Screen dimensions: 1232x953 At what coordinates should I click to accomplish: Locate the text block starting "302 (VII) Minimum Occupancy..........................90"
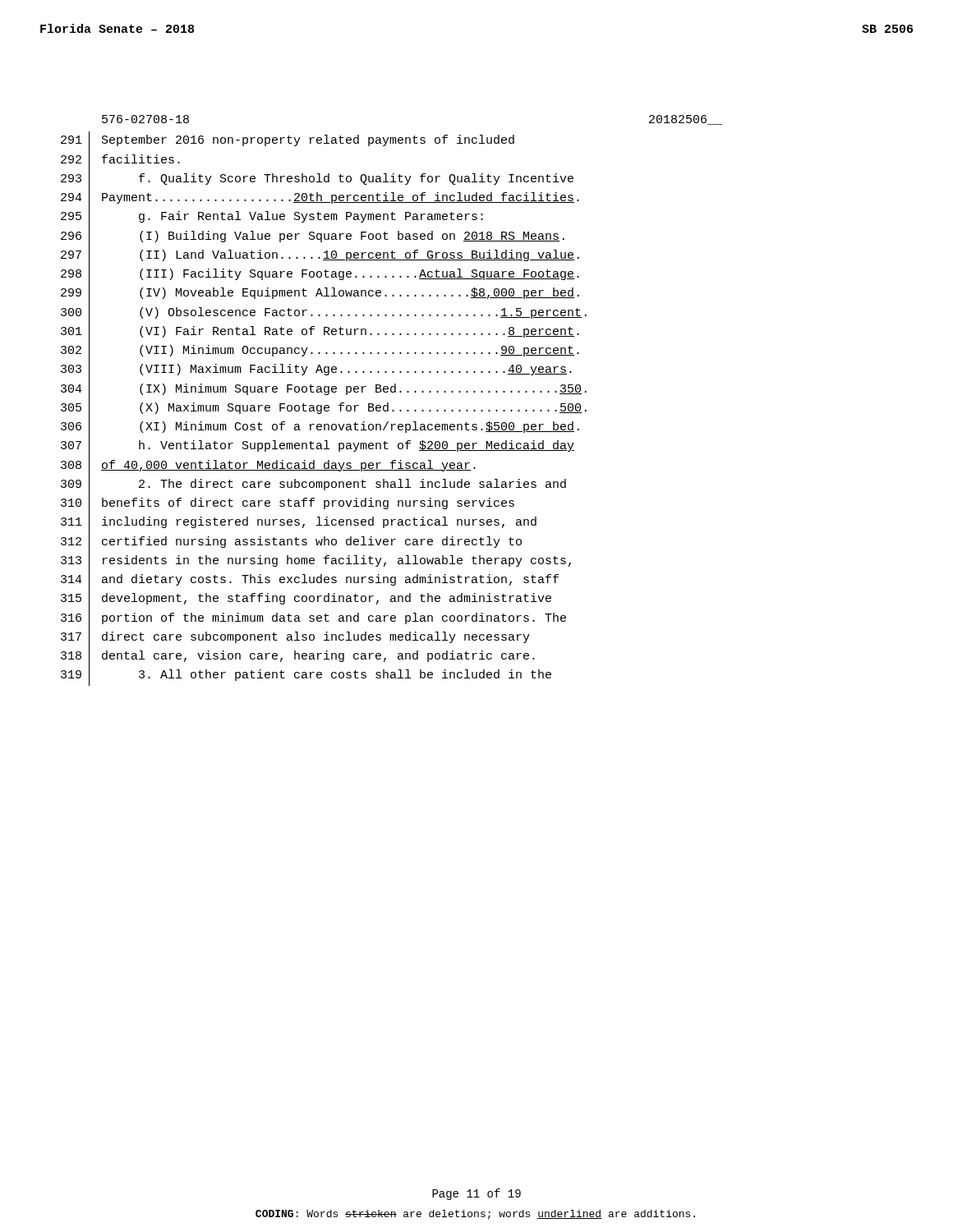(476, 351)
